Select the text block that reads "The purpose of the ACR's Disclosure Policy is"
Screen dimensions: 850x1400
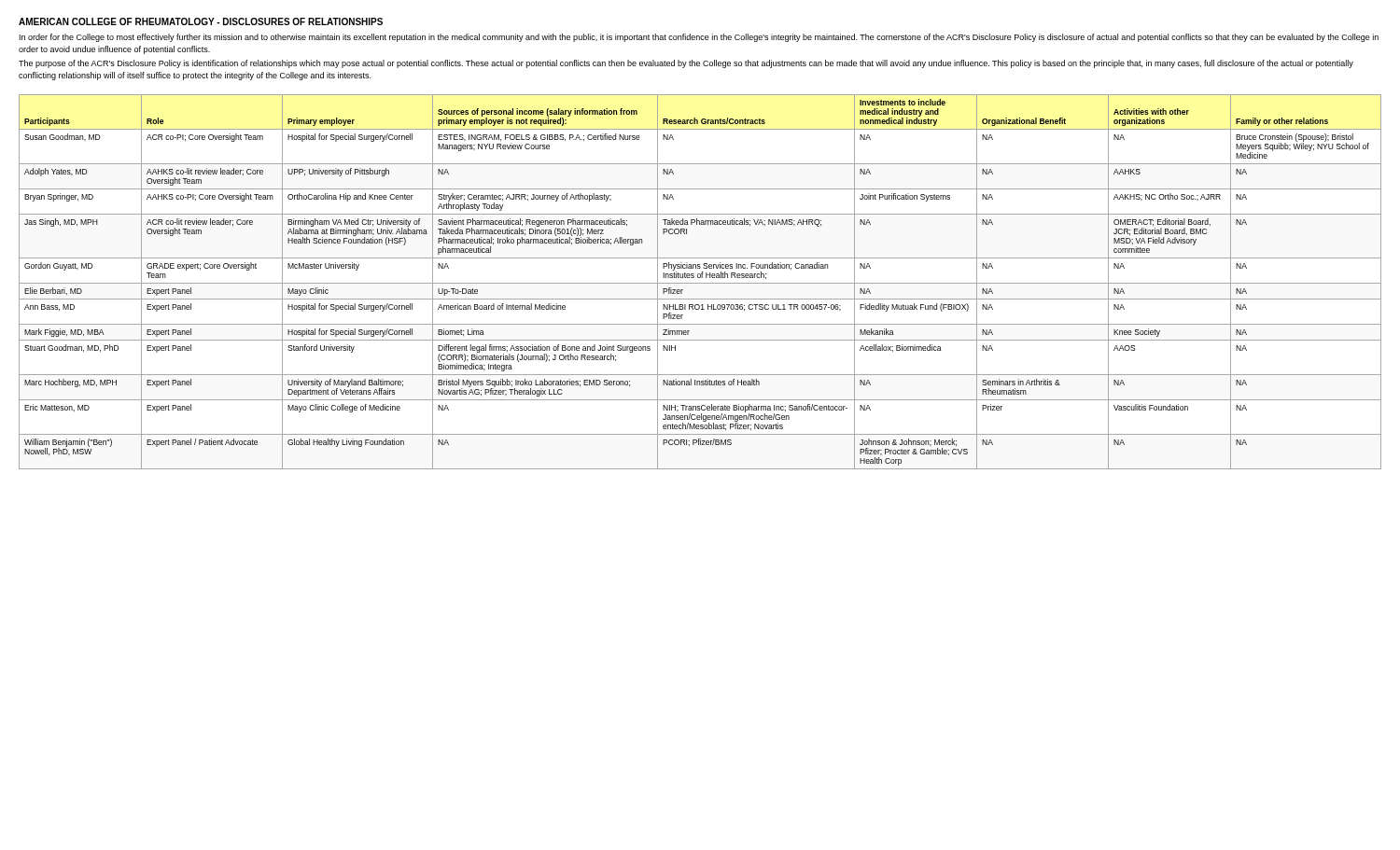[686, 70]
